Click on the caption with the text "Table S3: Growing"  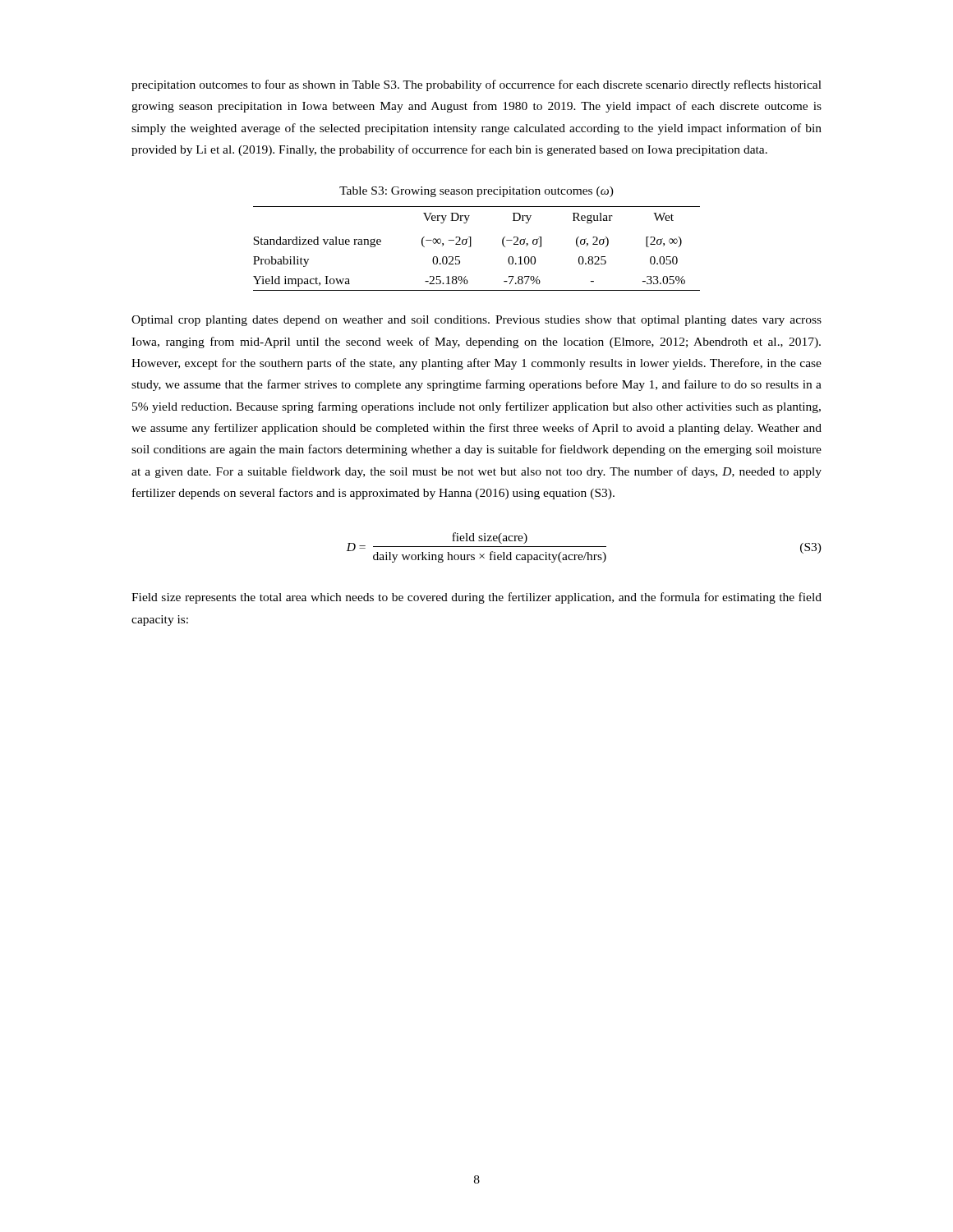(x=476, y=190)
